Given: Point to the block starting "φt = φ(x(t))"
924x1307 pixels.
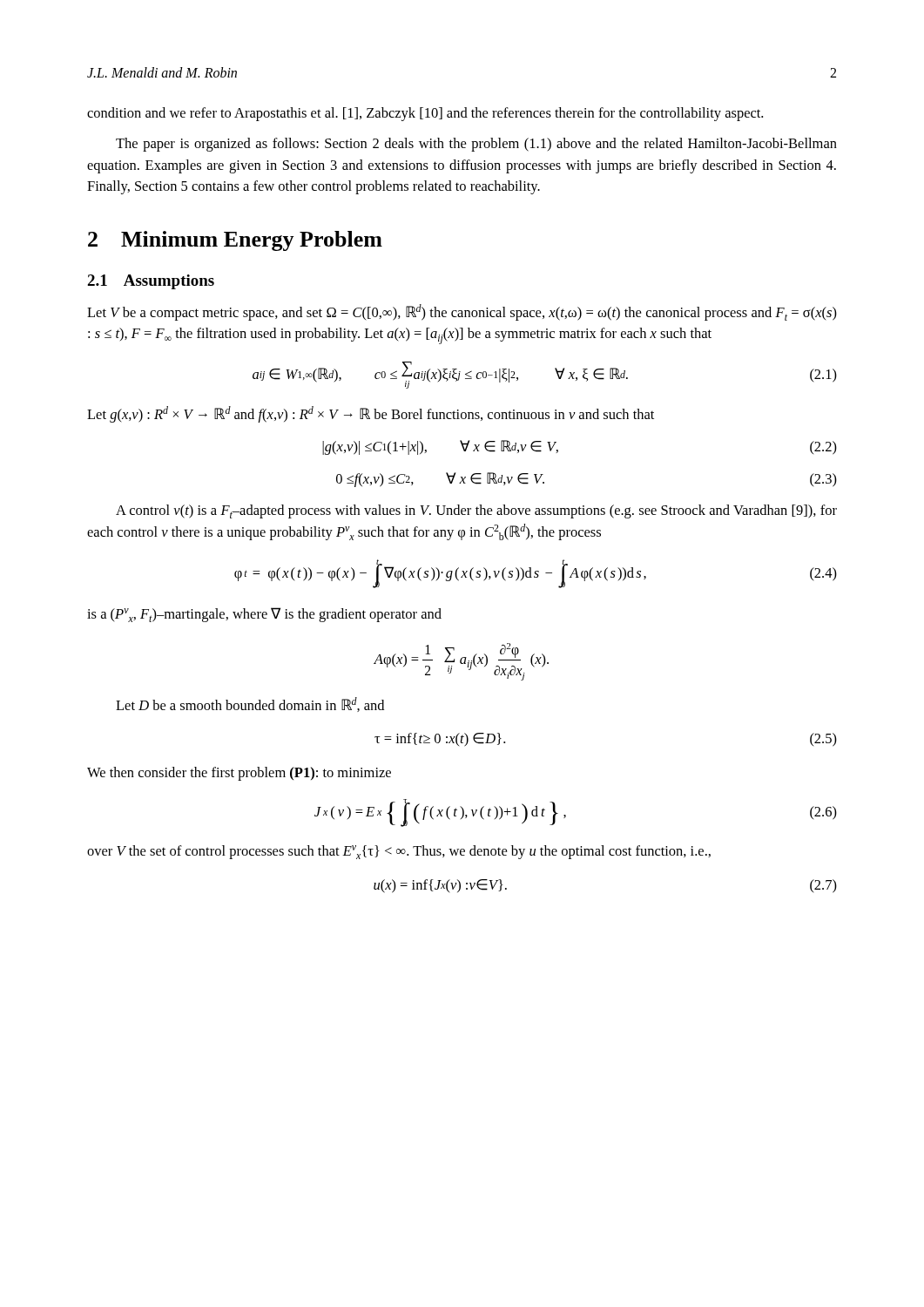Looking at the screenshot, I should (x=462, y=574).
